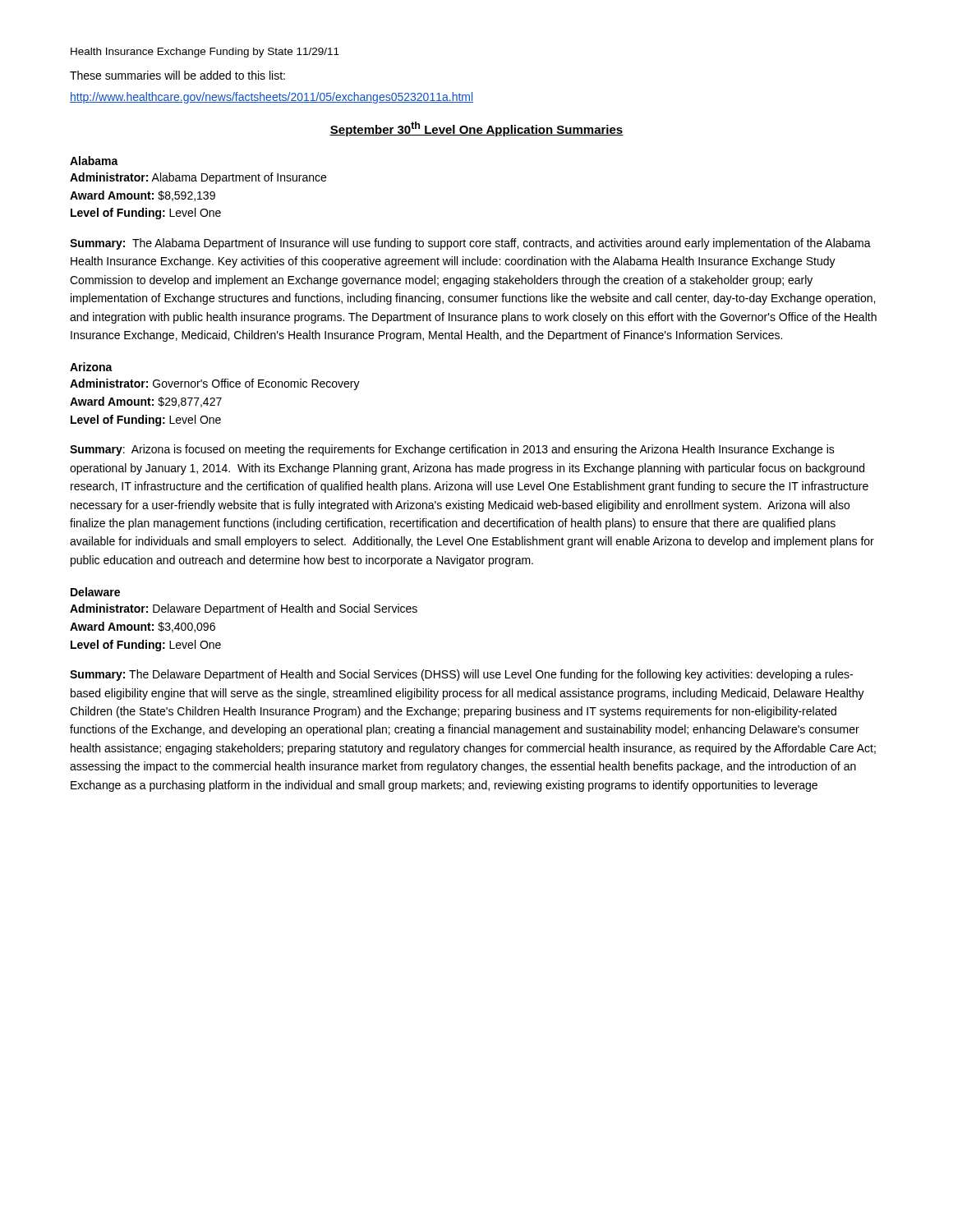Click on the text block that reads "Administrator: Delaware Department of Health"
The height and width of the screenshot is (1232, 953).
pos(244,609)
